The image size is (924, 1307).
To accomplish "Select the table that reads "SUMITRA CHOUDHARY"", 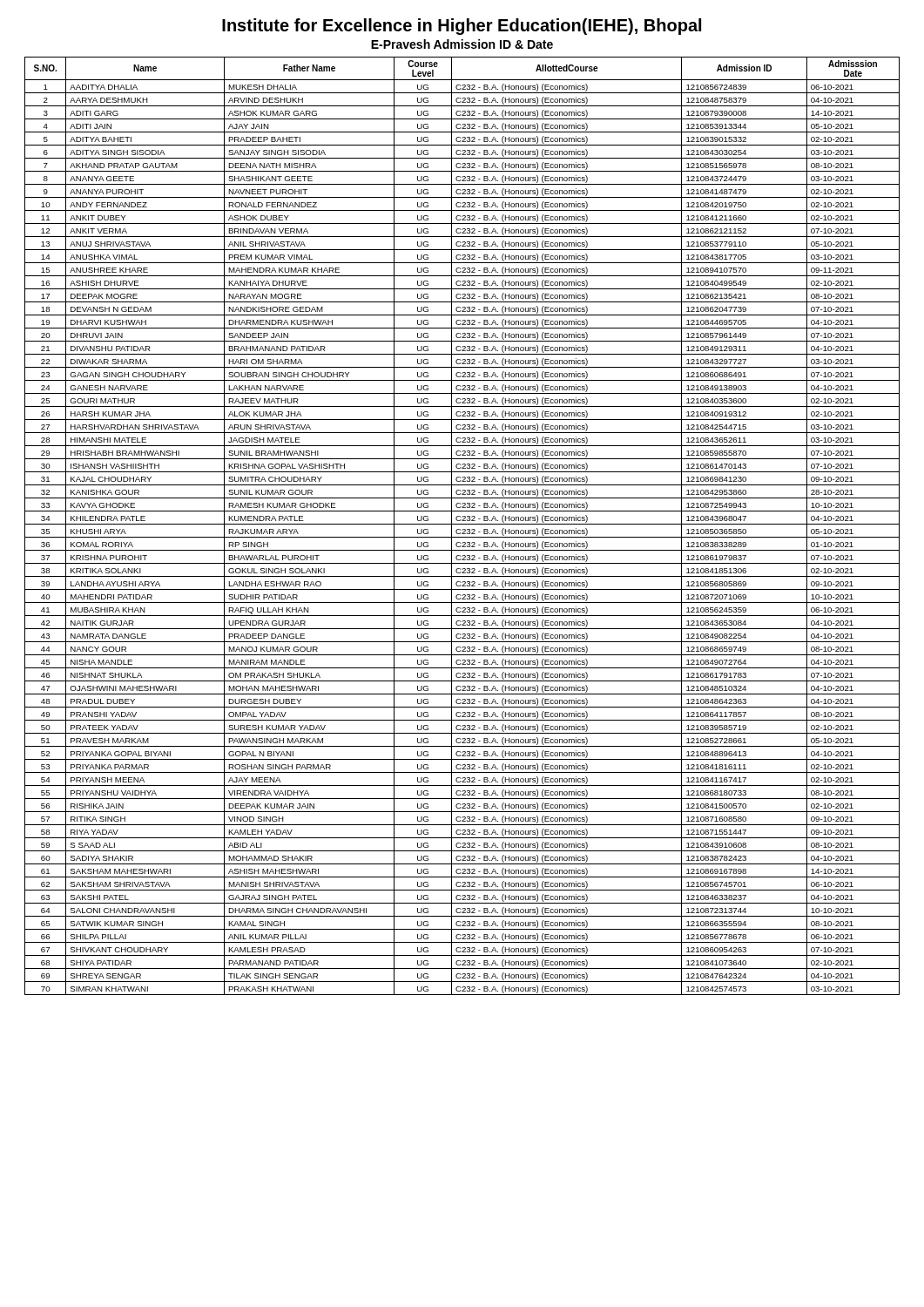I will click(462, 526).
